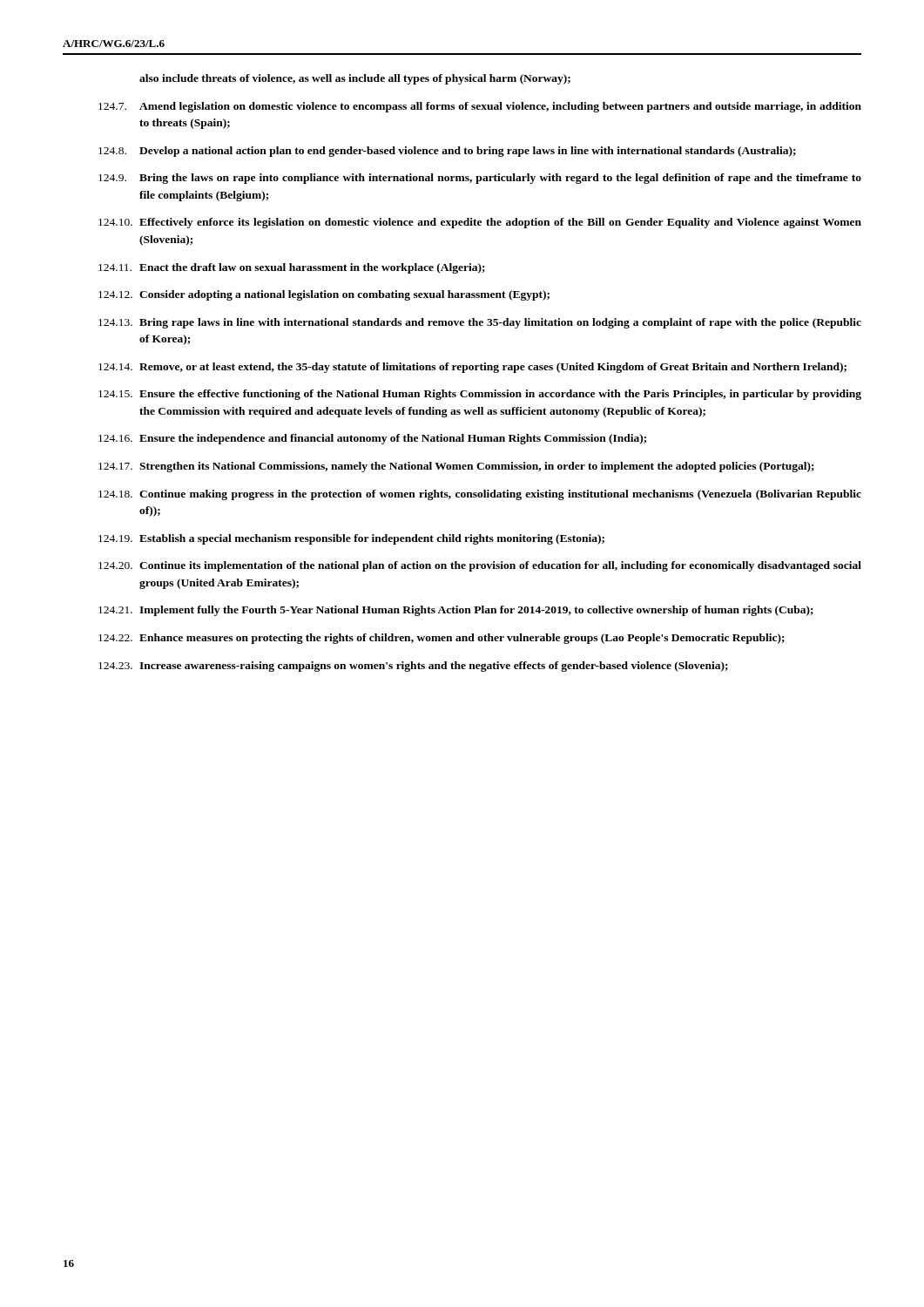Point to the block beginning "124.17. Strengthen its National Commissions,"
Viewport: 924px width, 1307px height.
coord(500,466)
